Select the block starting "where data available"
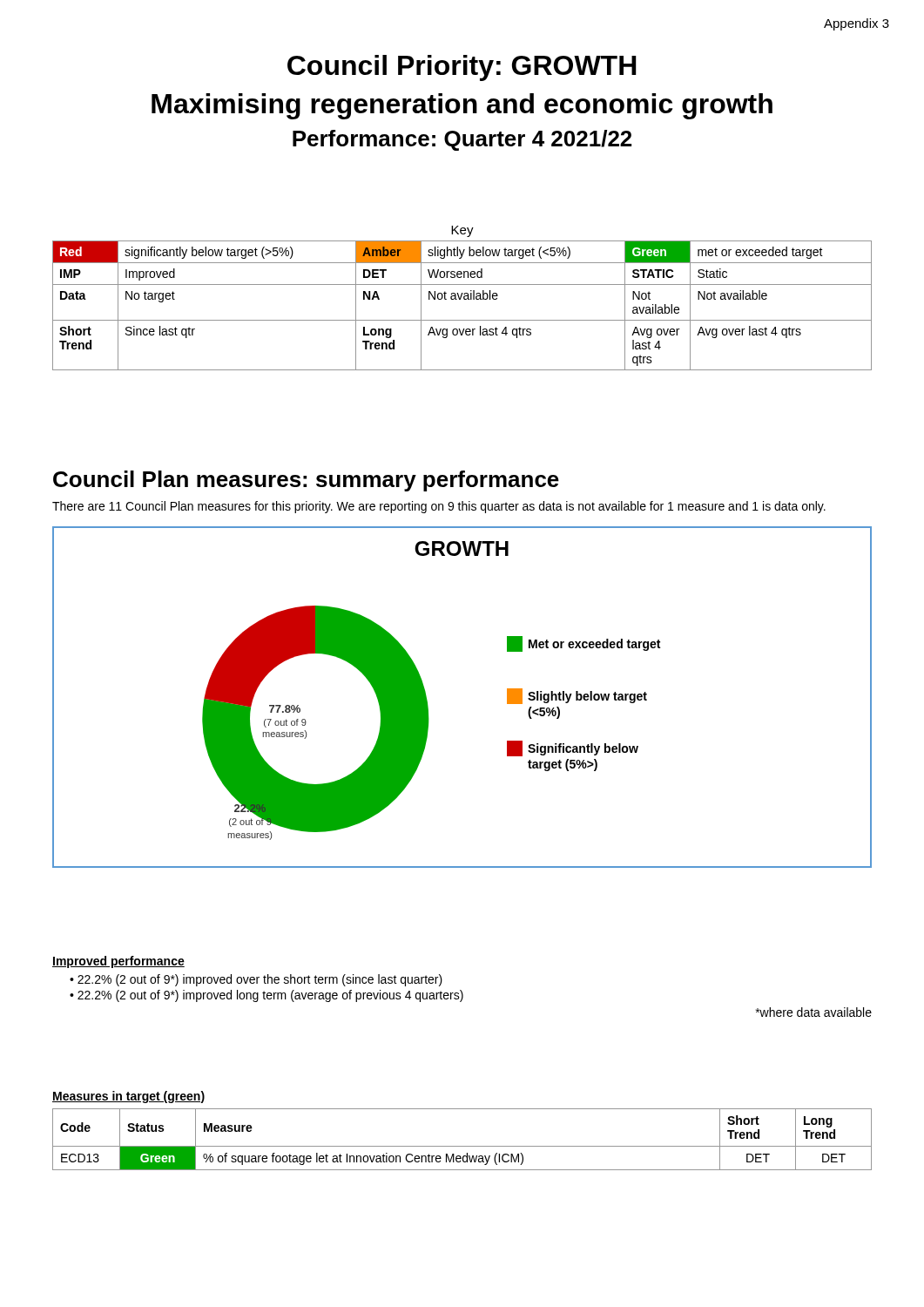 [x=813, y=1012]
